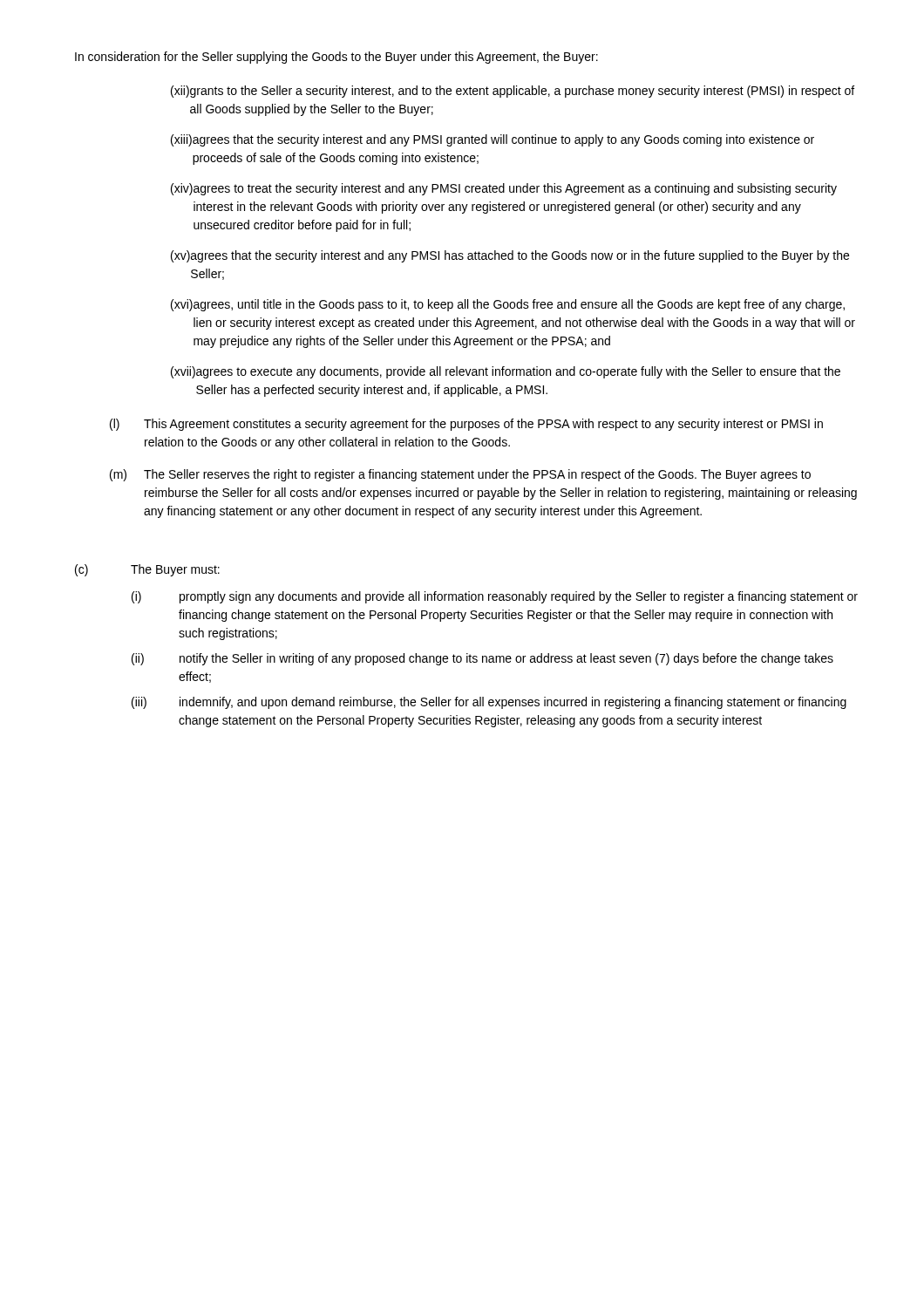Select the text block starting "(xv) agrees that the security interest and any"
Screen dimensions: 1308x924
click(x=466, y=265)
